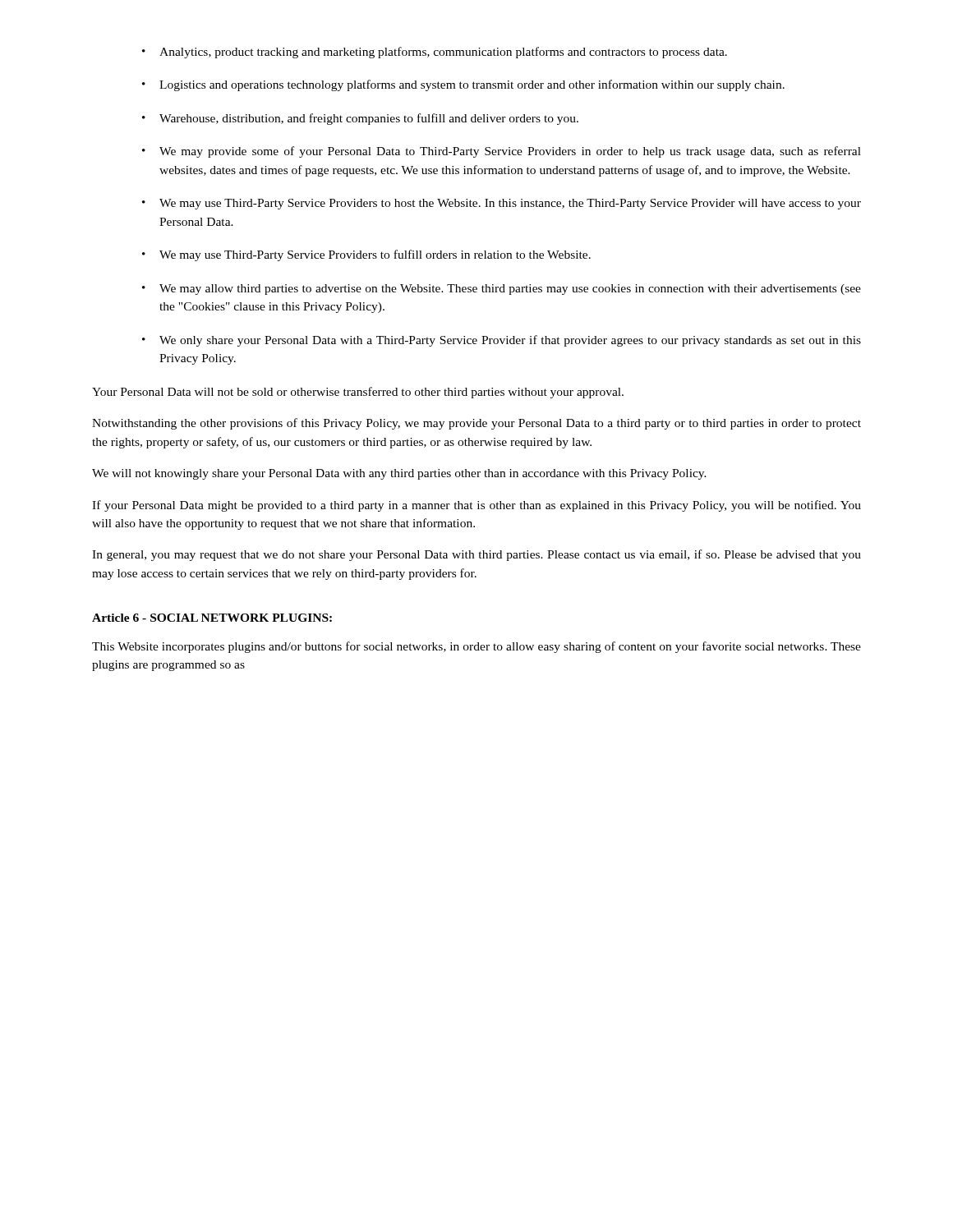Find the list item with the text "• We may allow"
953x1232 pixels.
(501, 298)
